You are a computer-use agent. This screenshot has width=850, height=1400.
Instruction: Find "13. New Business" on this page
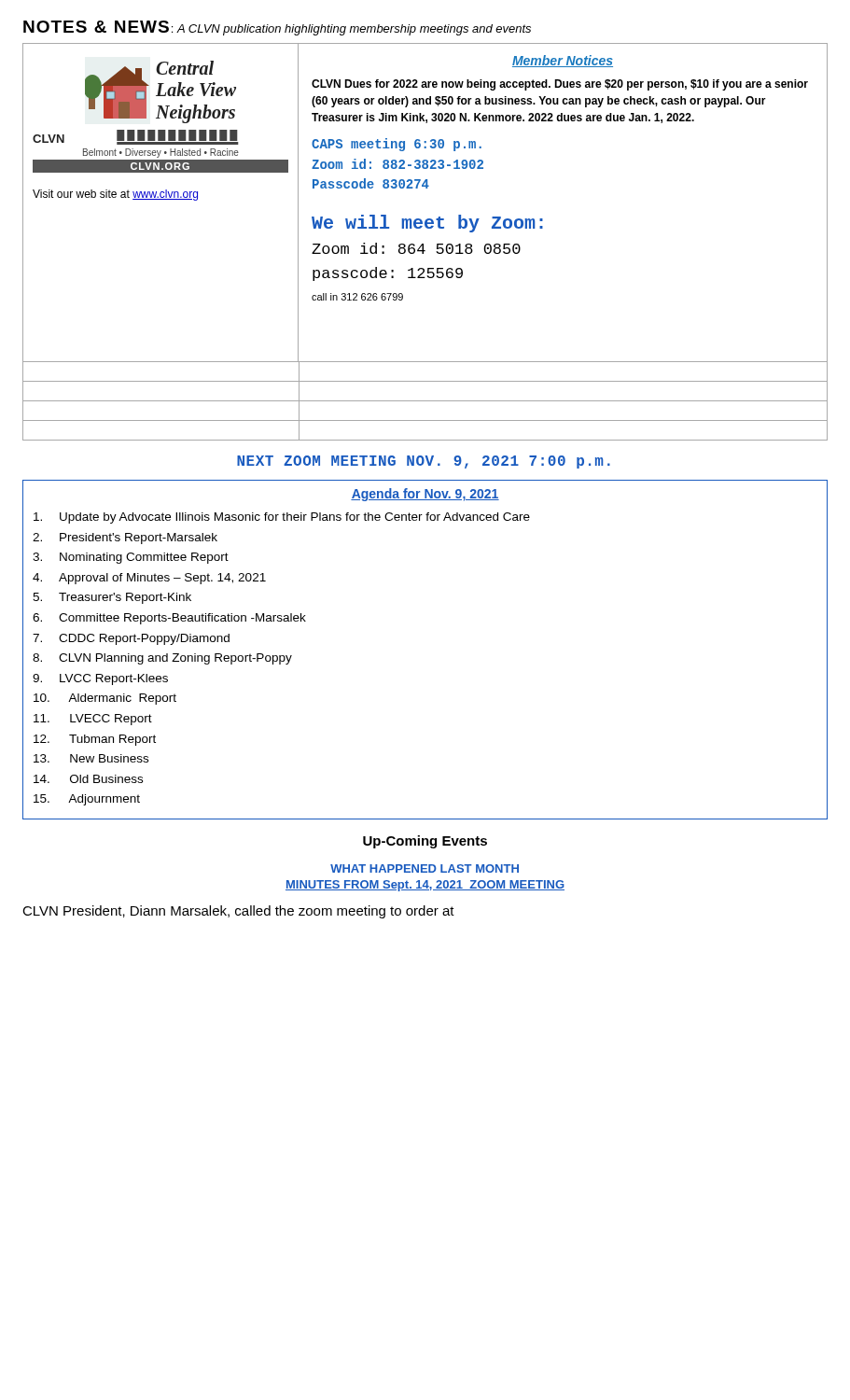tap(91, 758)
